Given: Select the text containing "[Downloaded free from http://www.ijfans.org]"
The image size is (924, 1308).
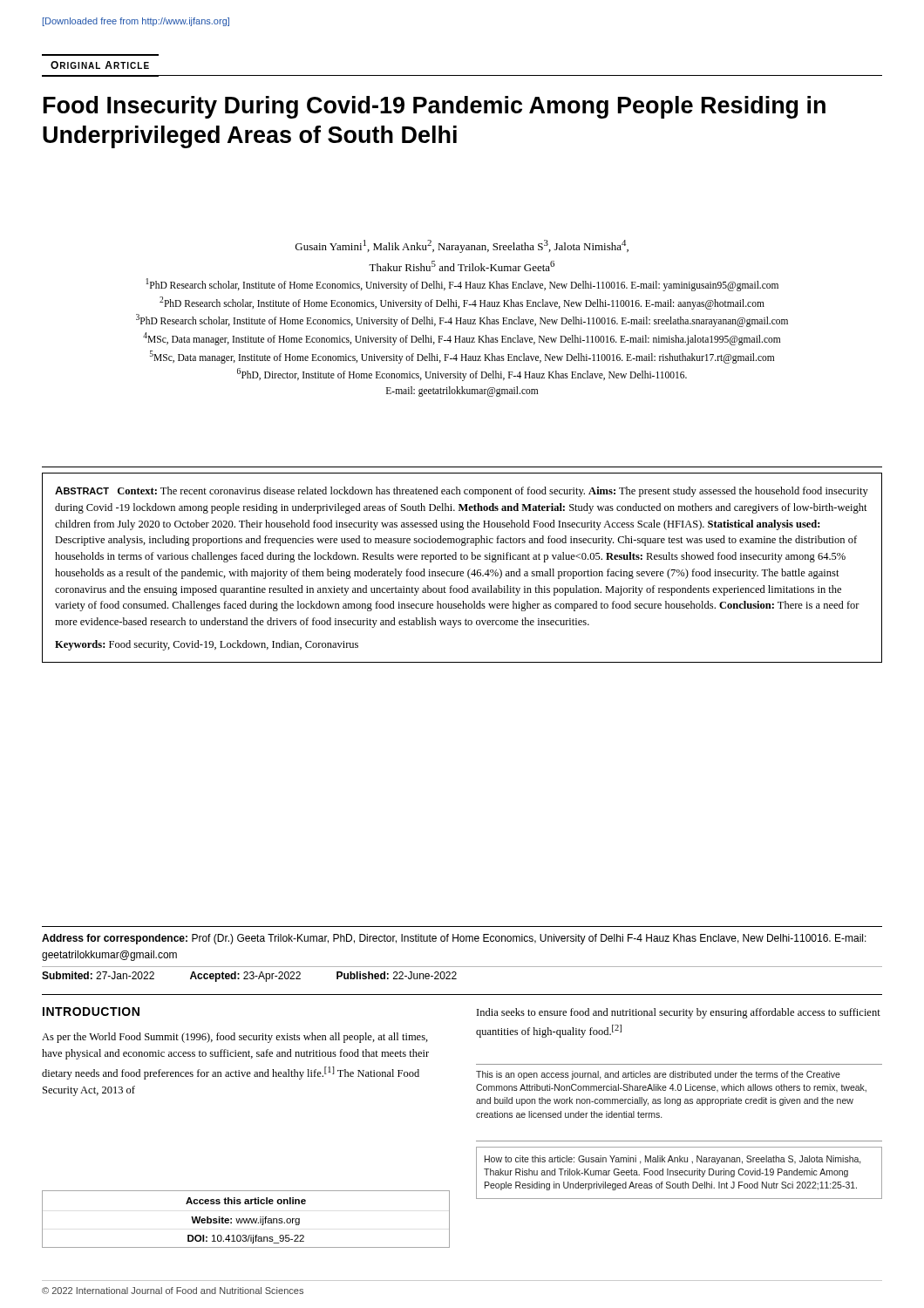Looking at the screenshot, I should point(136,21).
